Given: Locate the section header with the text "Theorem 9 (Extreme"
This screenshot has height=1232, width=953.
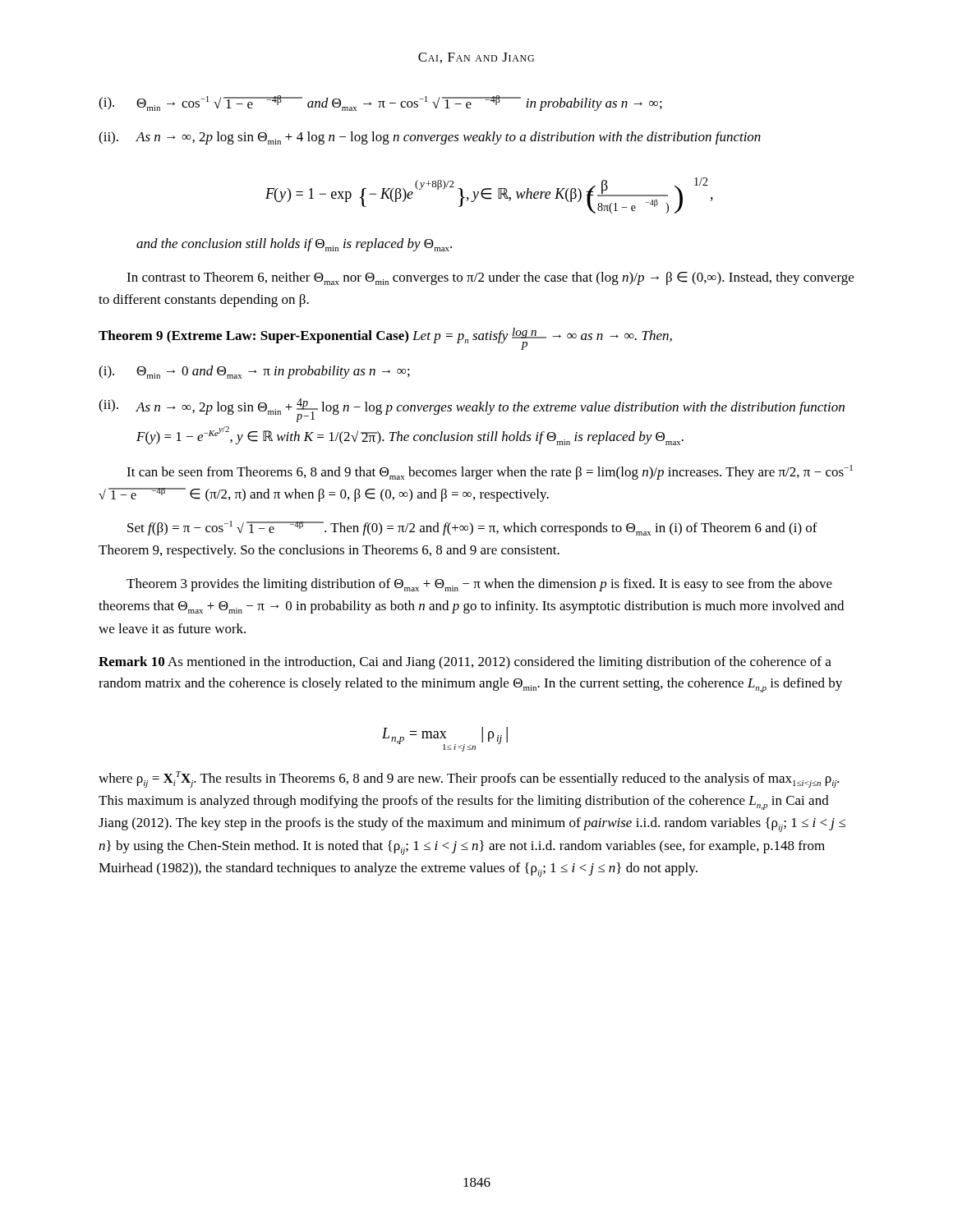Looking at the screenshot, I should pos(386,337).
